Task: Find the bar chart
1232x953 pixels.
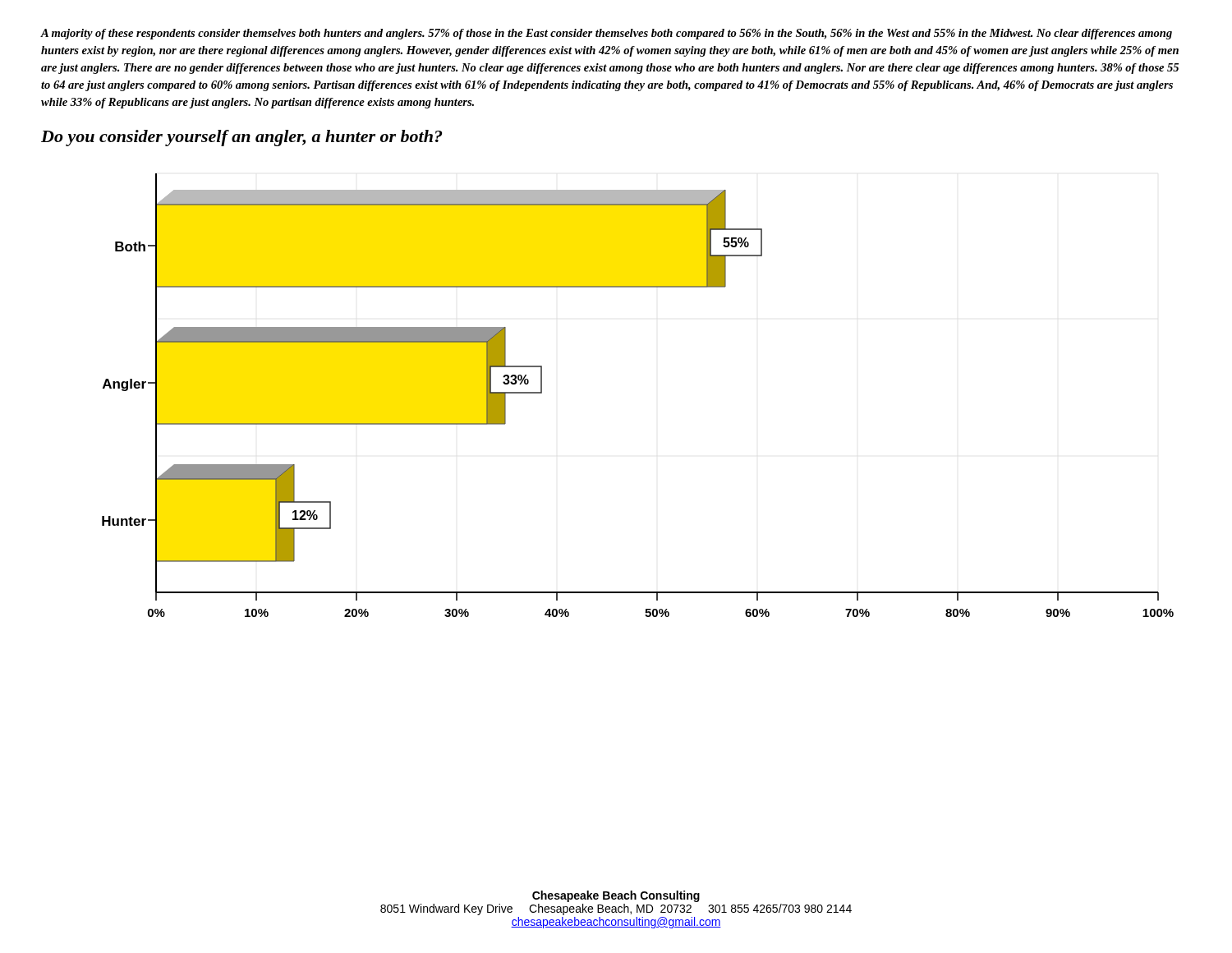Action: tap(616, 408)
